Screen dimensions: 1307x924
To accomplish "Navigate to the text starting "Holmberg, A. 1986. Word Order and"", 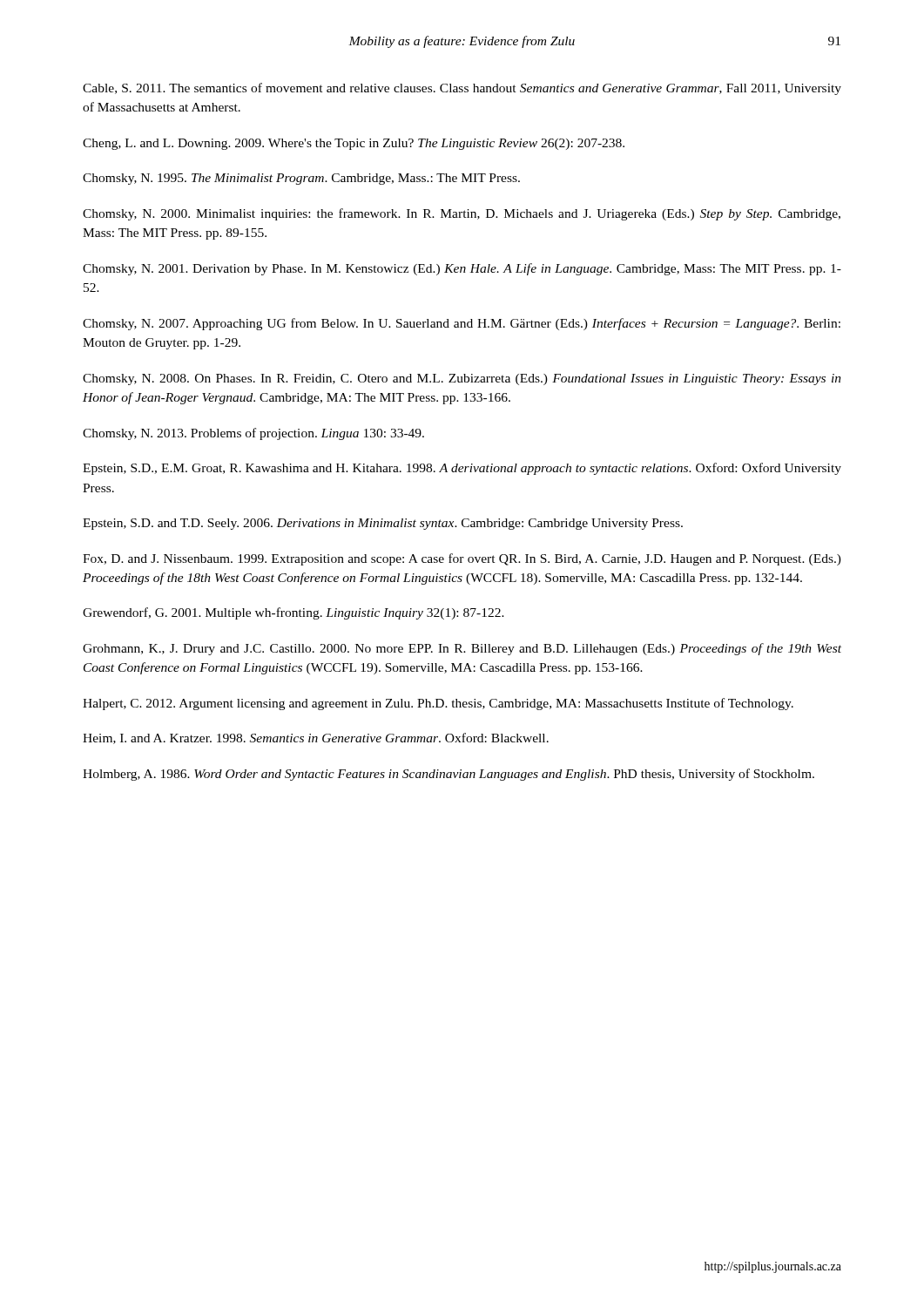I will tap(449, 773).
